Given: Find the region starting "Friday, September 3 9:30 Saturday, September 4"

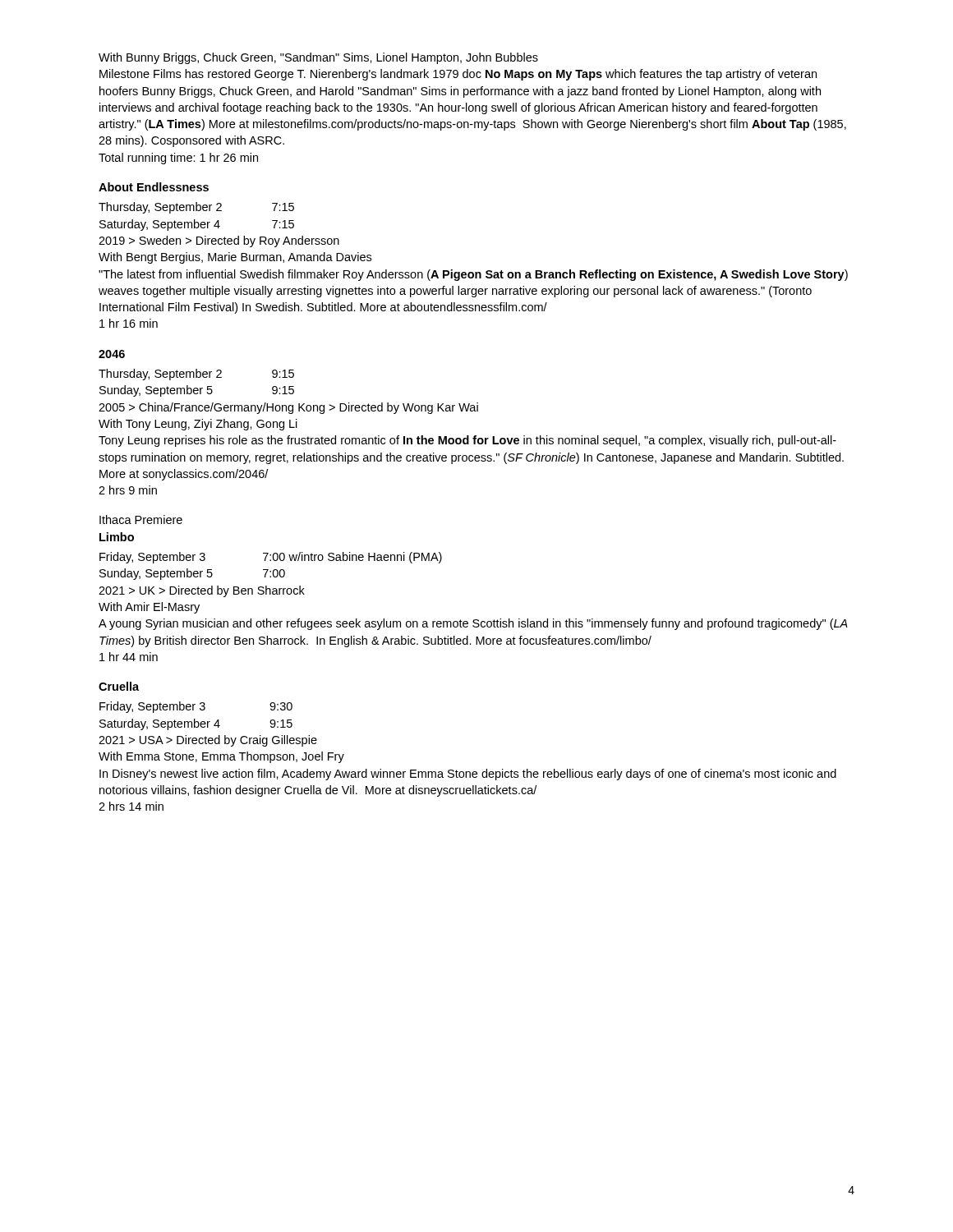Looking at the screenshot, I should pos(196,707).
